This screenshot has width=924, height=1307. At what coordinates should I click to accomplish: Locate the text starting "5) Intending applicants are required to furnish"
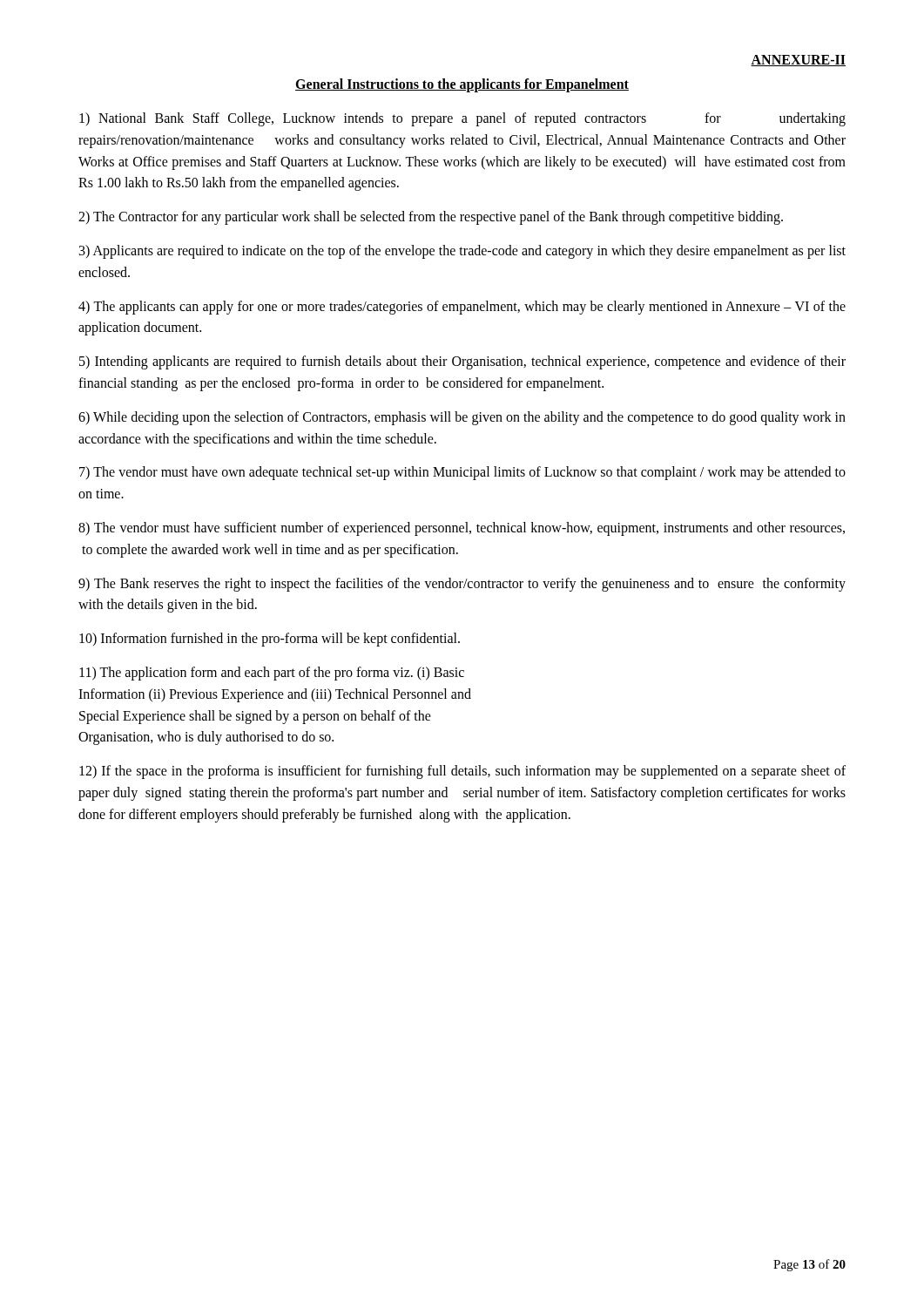click(x=462, y=372)
